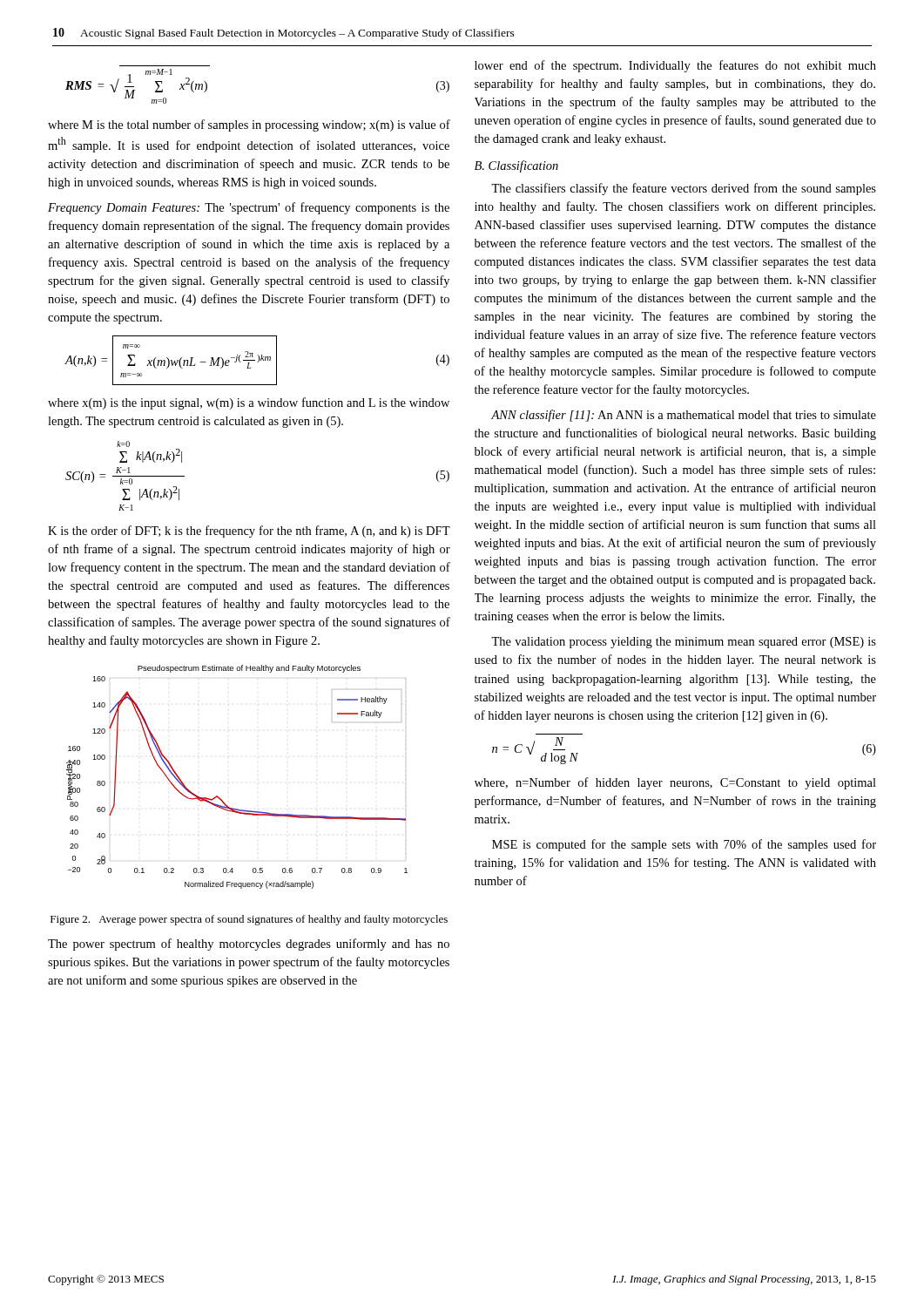Point to the text starting "Figure 2. Average power spectra of"

coord(249,919)
